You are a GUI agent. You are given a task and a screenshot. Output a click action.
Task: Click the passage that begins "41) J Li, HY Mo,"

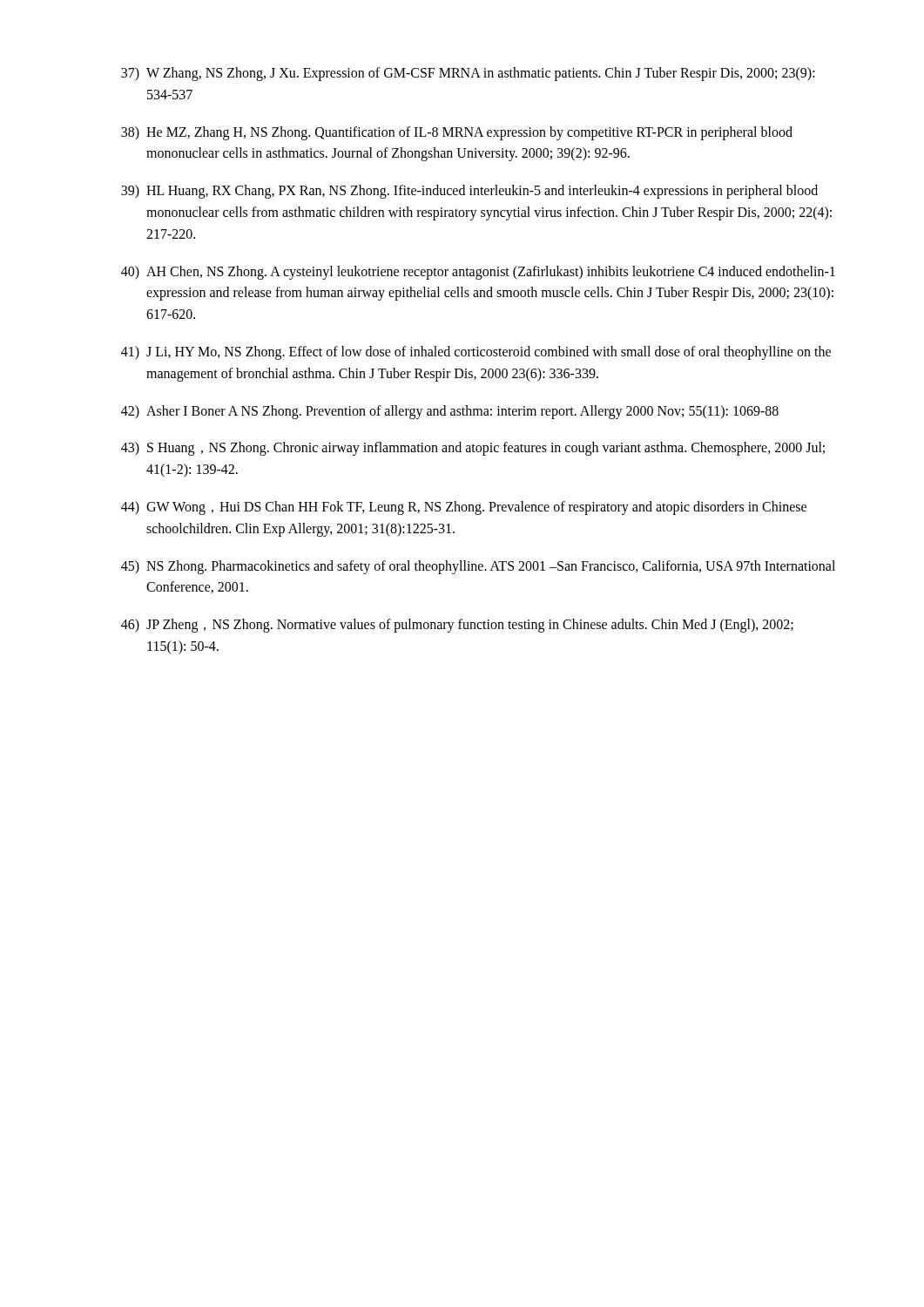pos(462,363)
